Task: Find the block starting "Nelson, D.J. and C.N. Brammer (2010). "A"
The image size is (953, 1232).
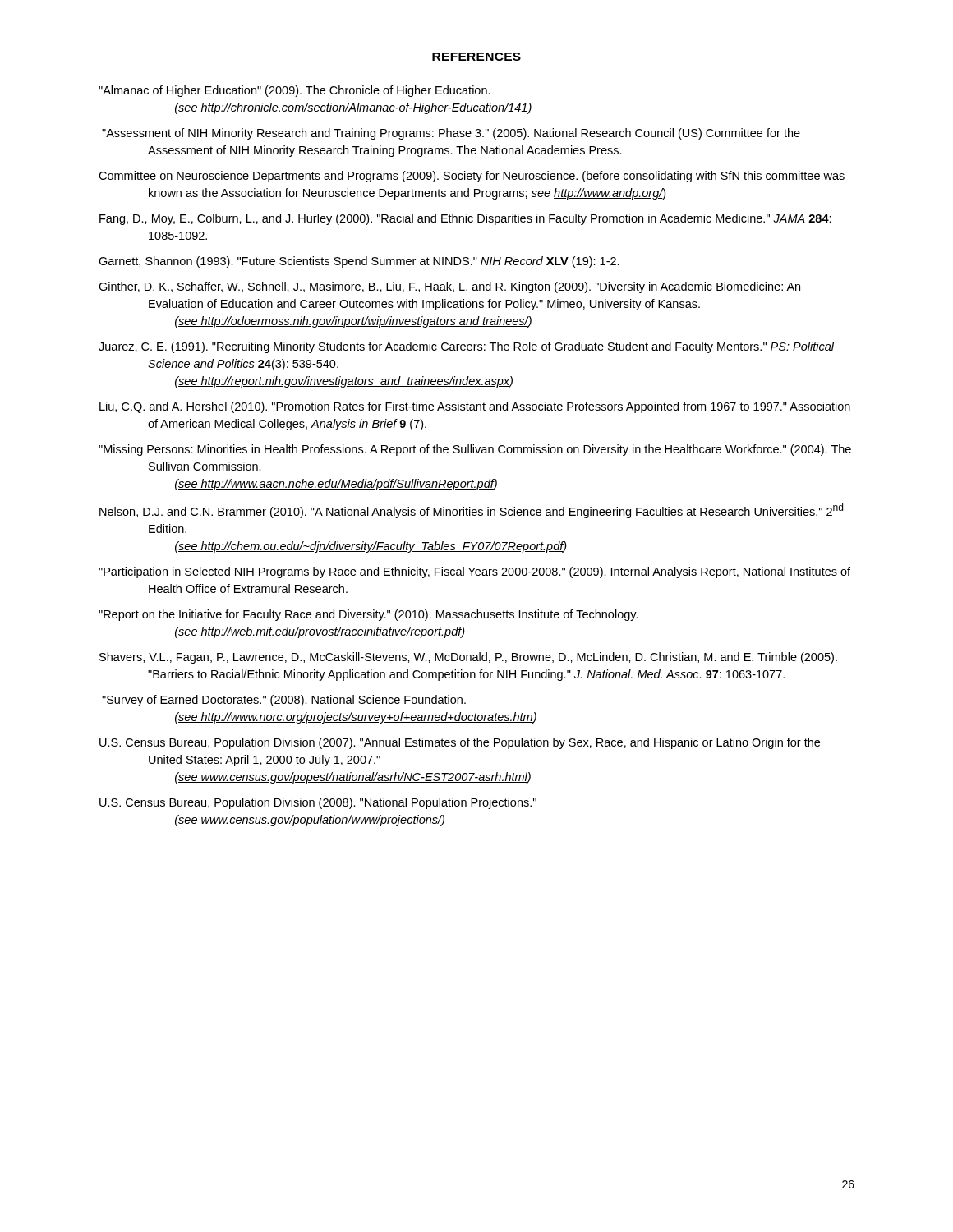Action: 471,511
